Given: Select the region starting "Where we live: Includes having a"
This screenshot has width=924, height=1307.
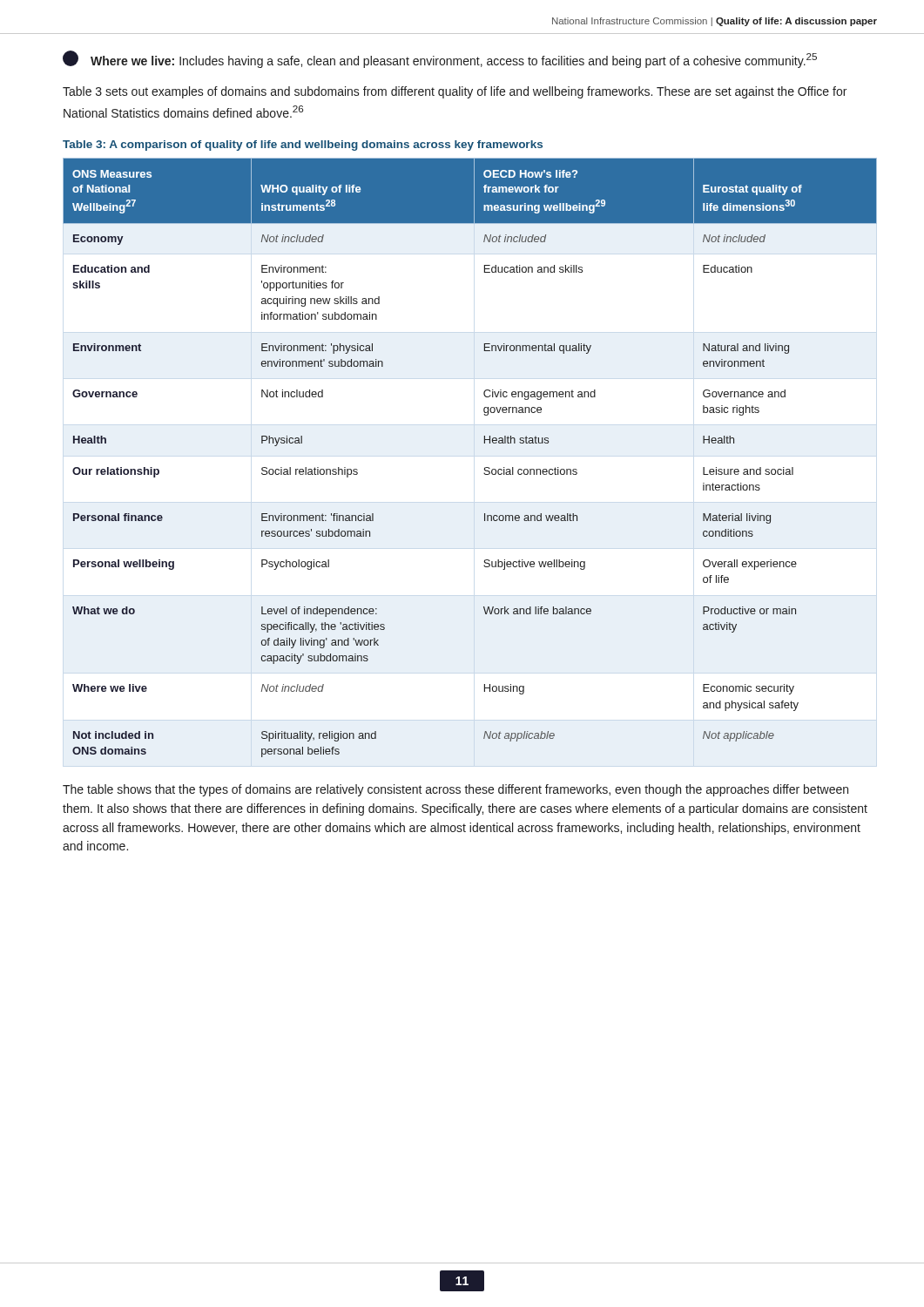Looking at the screenshot, I should [x=440, y=60].
